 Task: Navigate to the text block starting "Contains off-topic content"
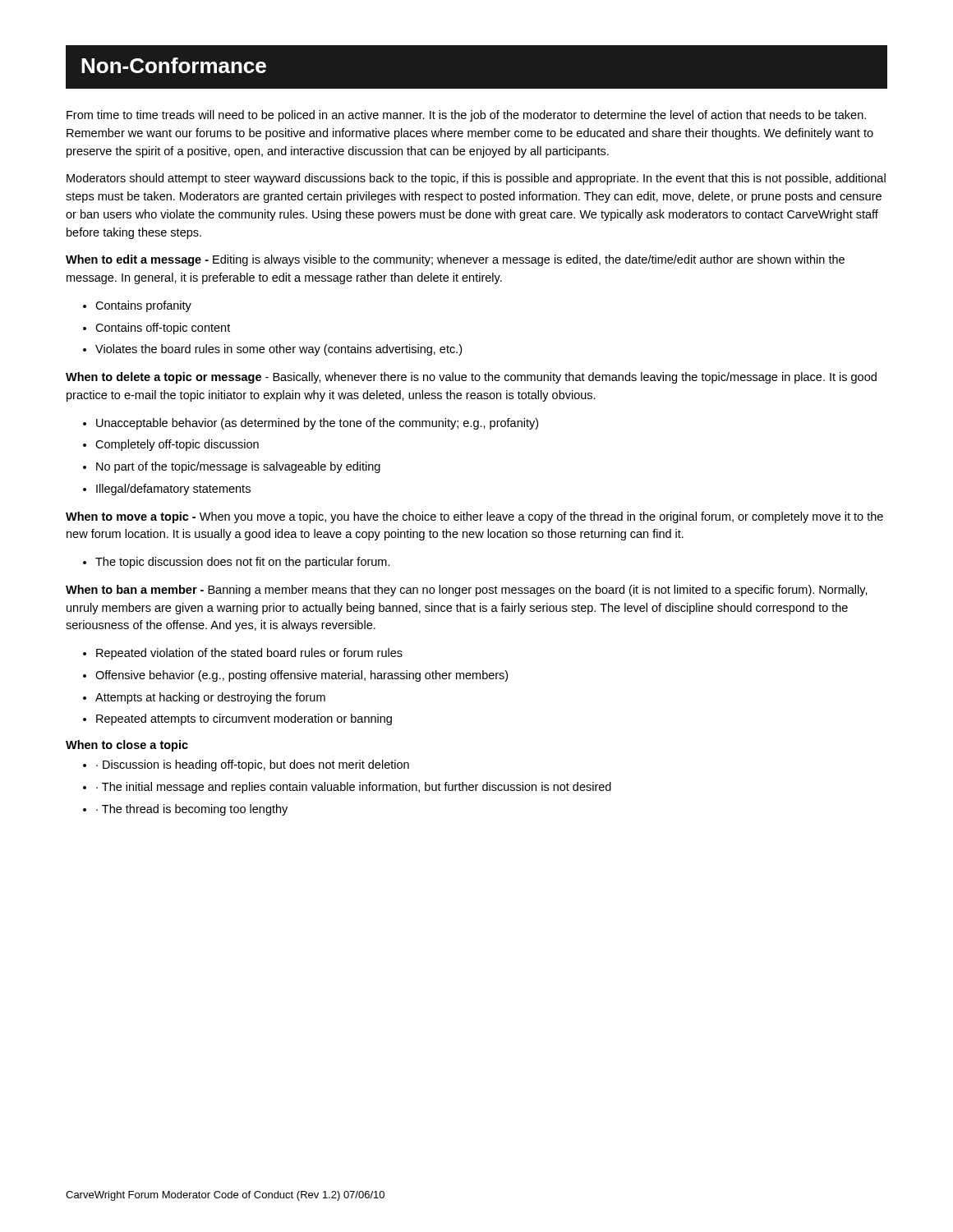click(163, 327)
